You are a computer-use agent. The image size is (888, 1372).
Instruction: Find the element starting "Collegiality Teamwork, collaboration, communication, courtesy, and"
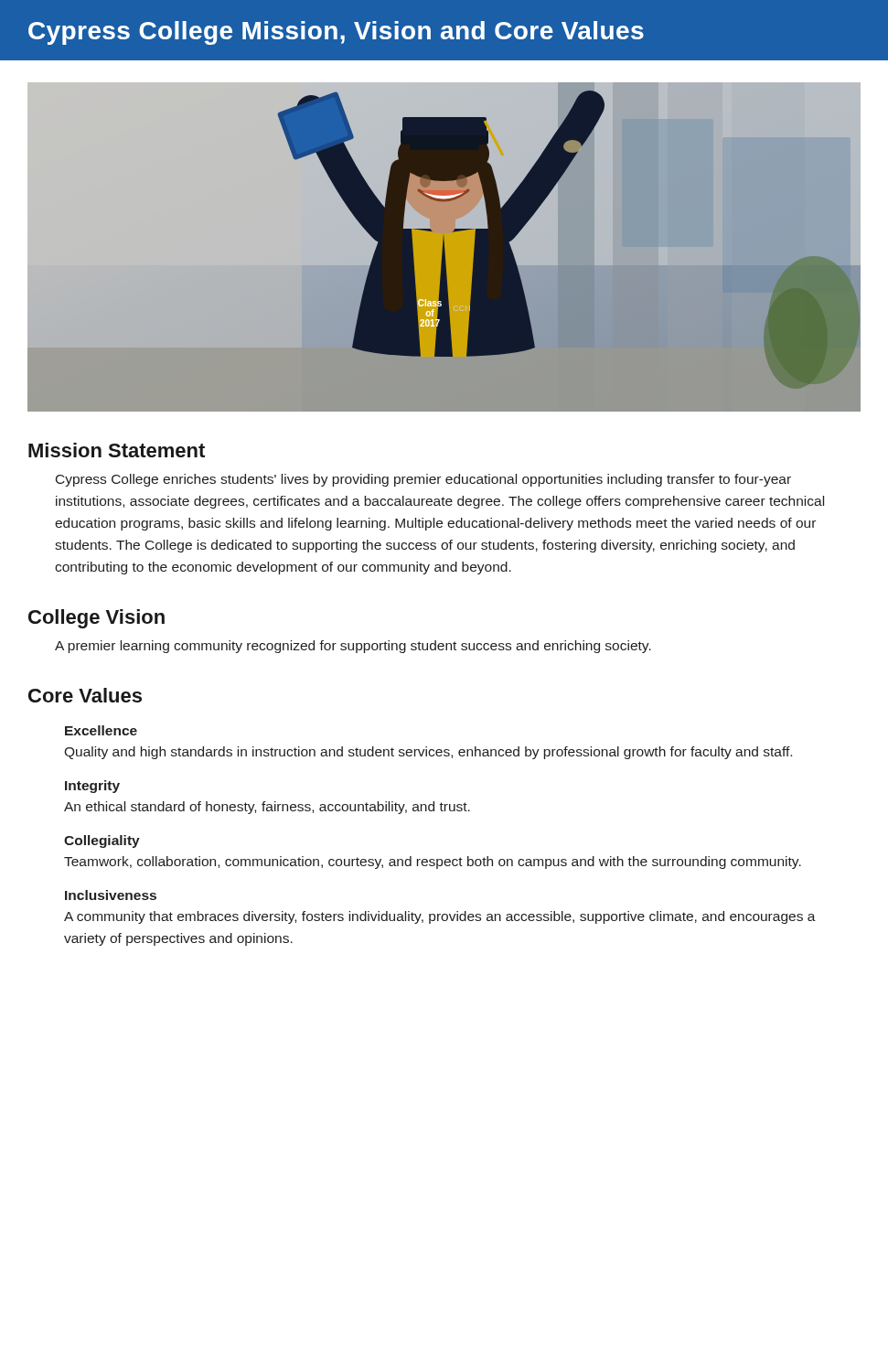(x=458, y=853)
